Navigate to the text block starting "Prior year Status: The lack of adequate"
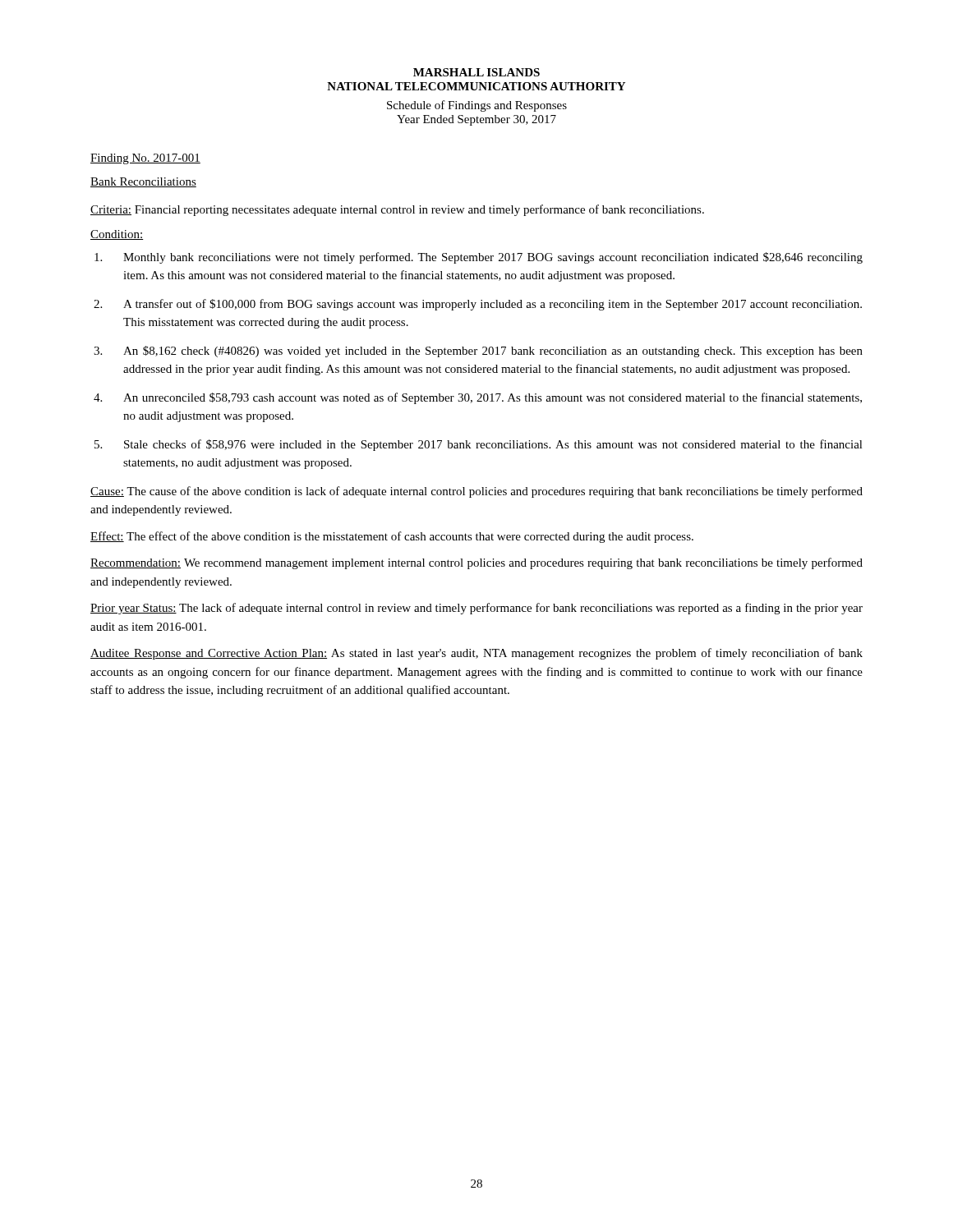 tap(476, 617)
